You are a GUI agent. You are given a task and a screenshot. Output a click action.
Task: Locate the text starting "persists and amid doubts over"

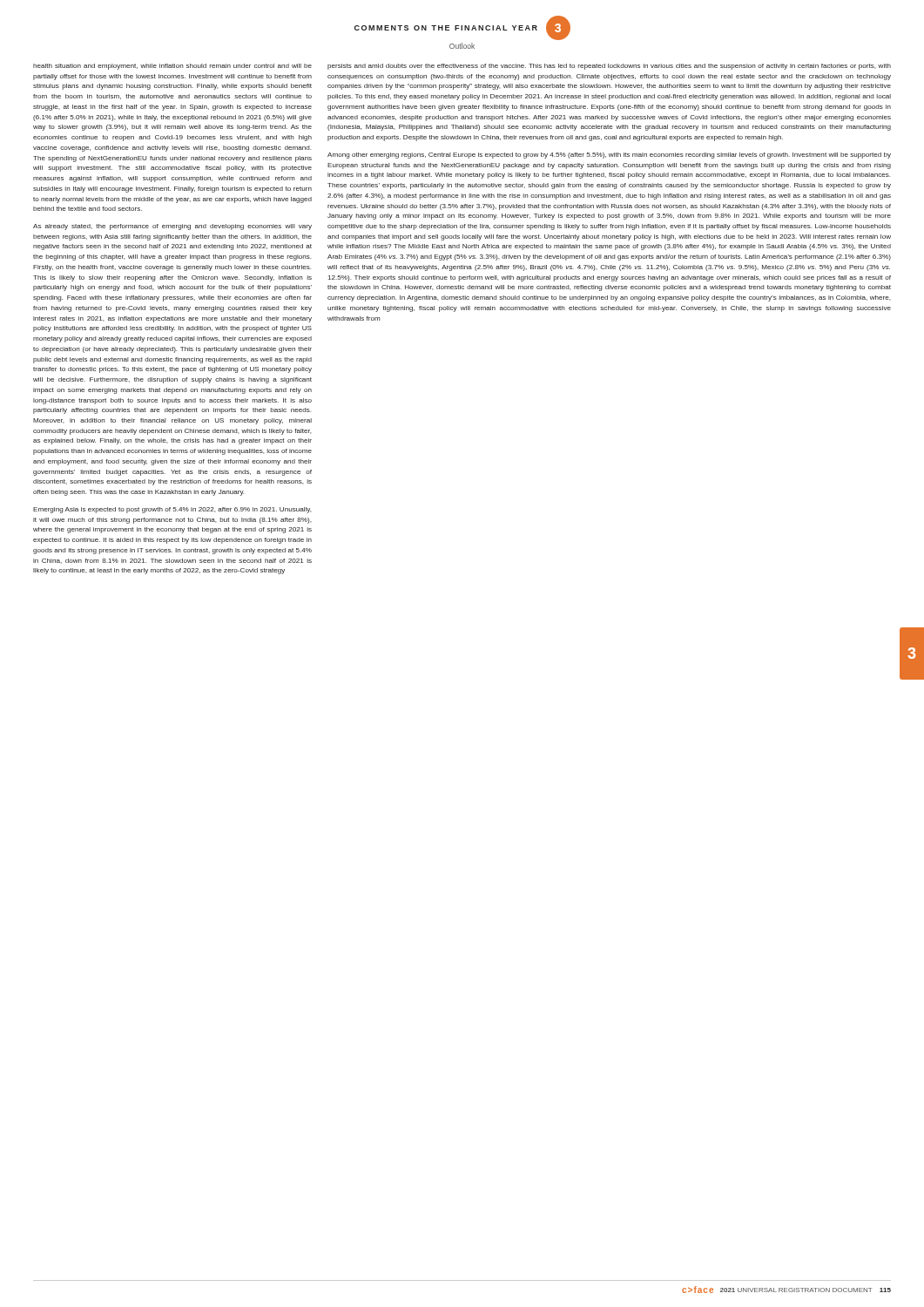tap(609, 102)
